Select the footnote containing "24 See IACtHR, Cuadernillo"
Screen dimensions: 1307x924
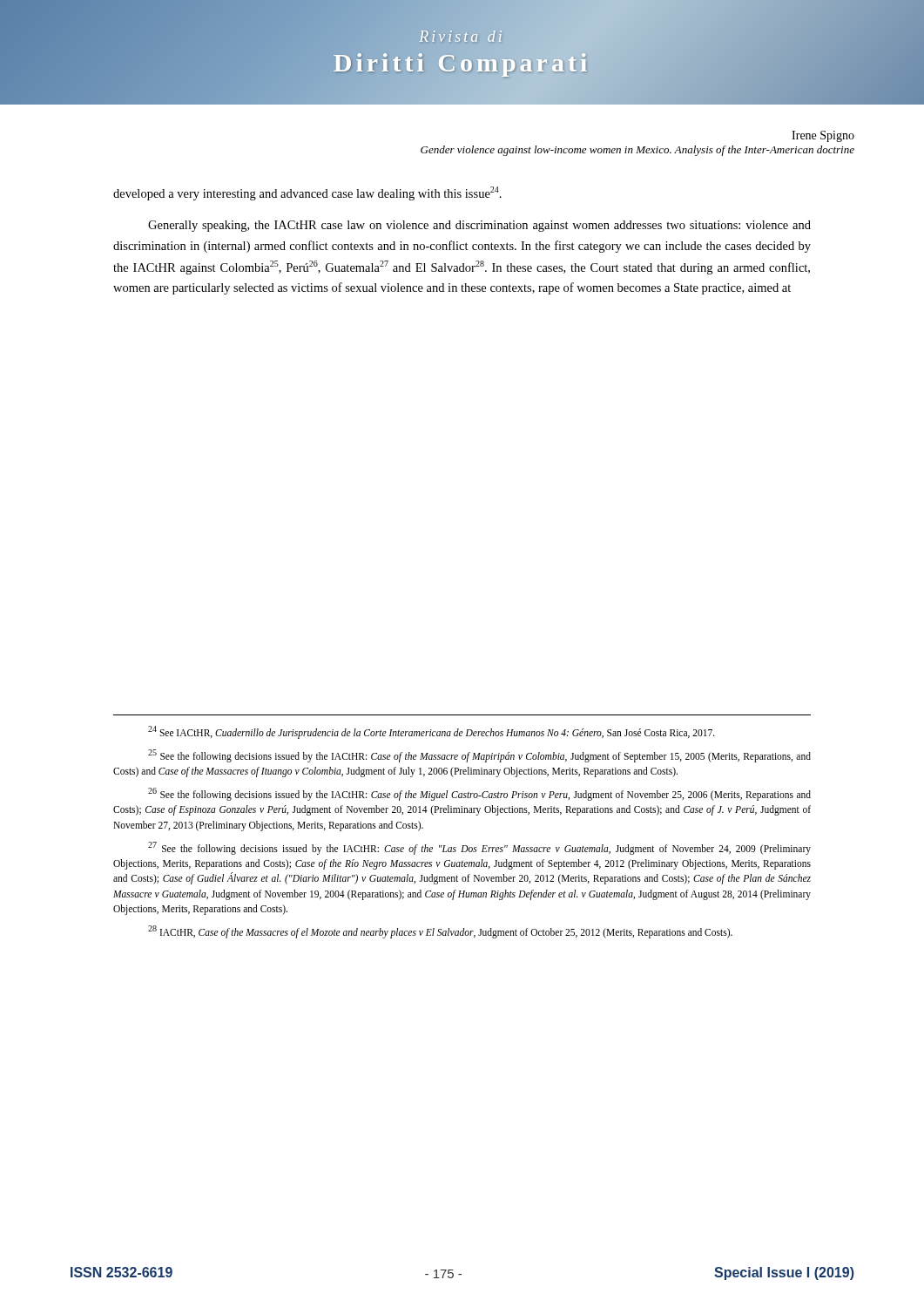[x=432, y=732]
